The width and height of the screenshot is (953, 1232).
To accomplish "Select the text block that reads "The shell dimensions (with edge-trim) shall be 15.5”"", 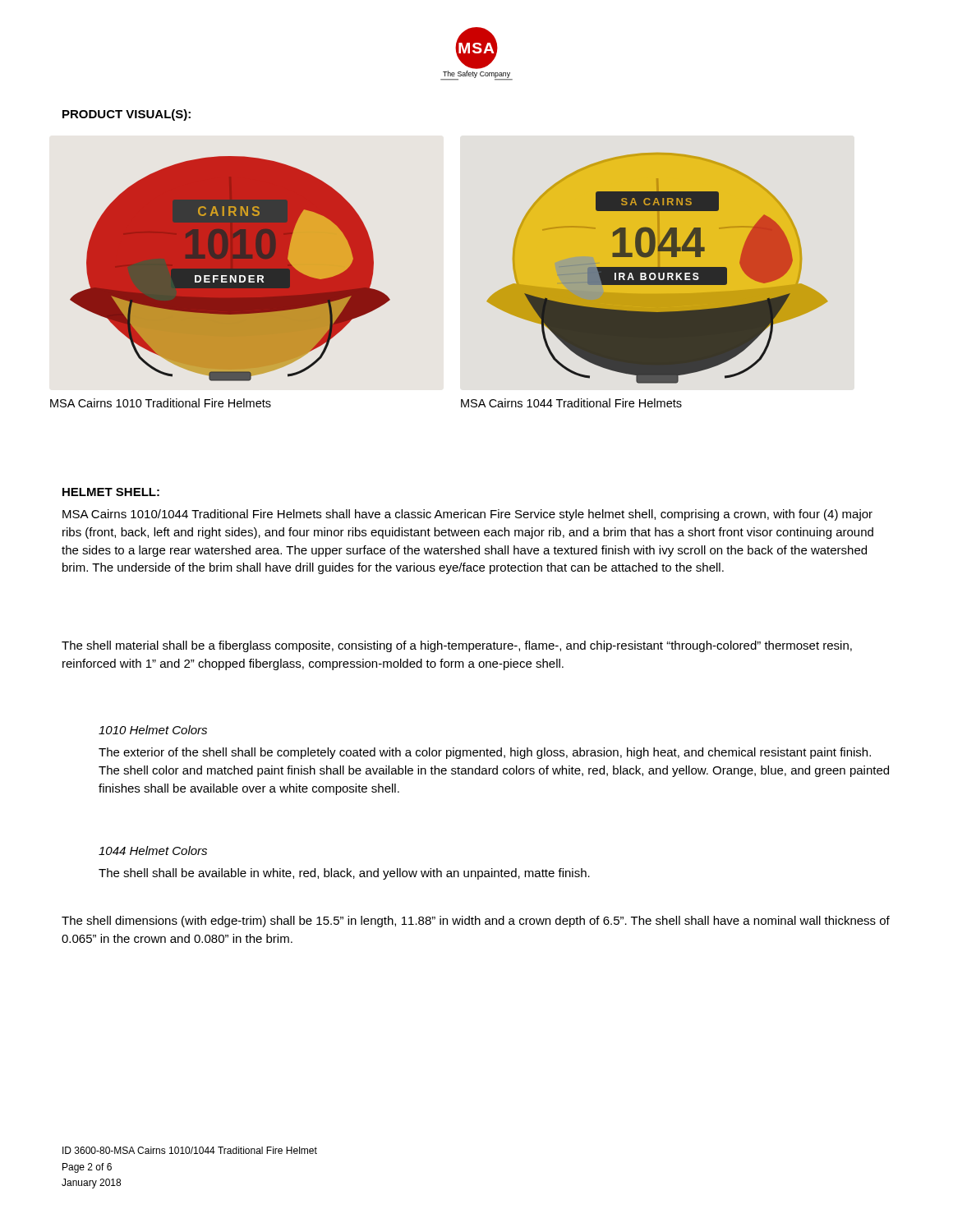I will click(x=476, y=929).
